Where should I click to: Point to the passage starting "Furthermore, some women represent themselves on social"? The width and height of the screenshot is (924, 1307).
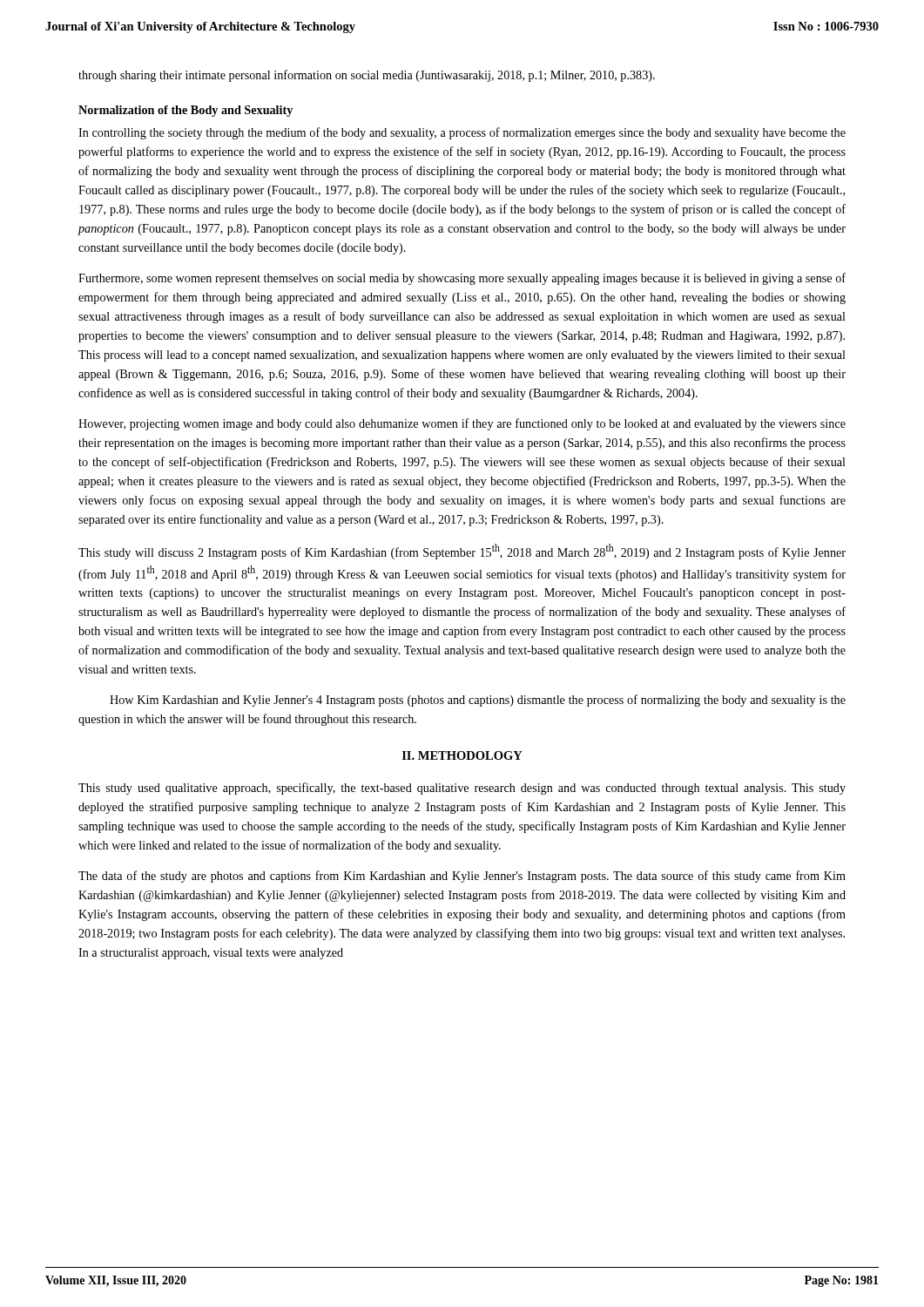[x=462, y=335]
